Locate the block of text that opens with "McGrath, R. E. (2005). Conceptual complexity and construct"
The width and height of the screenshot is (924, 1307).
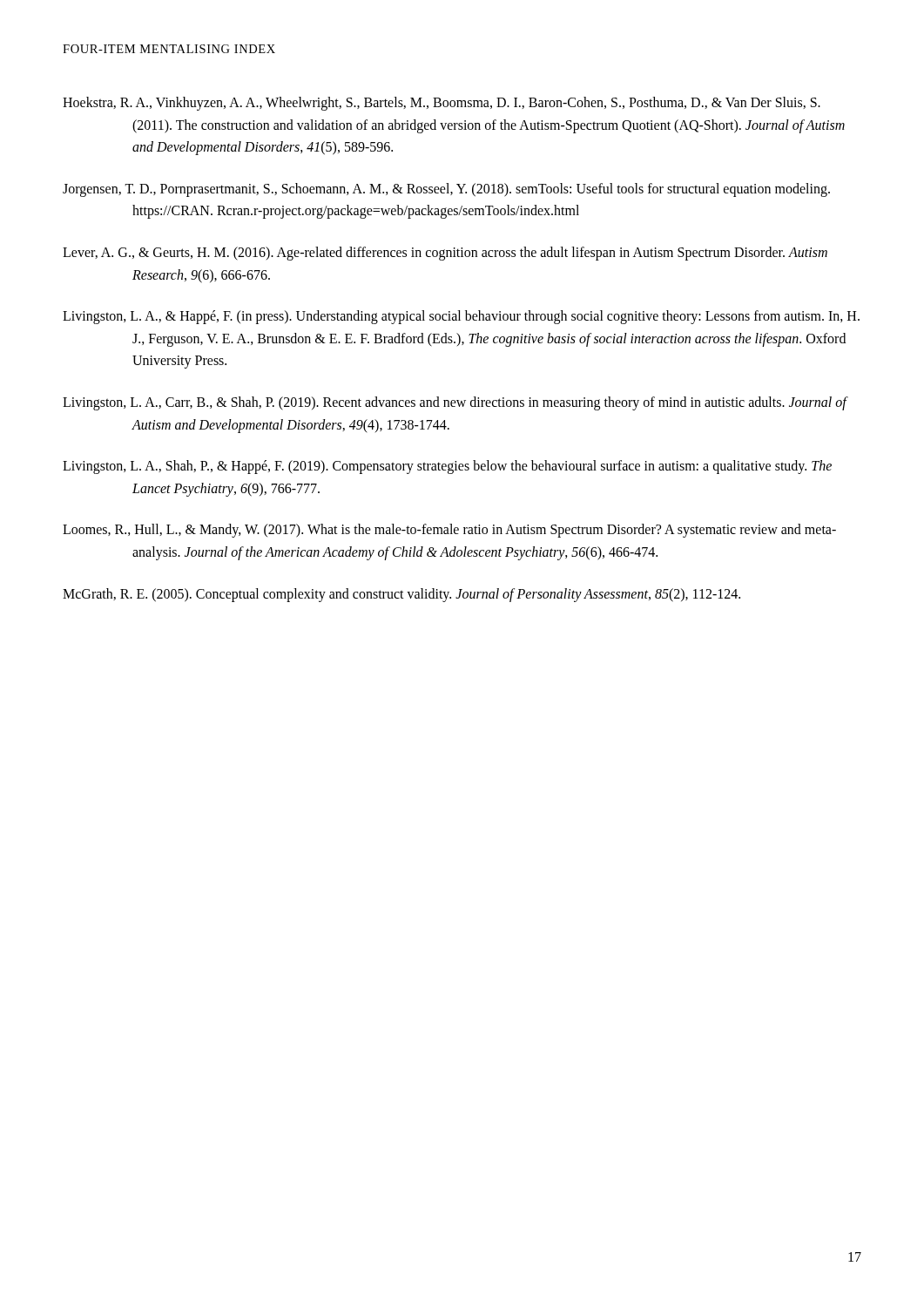click(x=402, y=593)
